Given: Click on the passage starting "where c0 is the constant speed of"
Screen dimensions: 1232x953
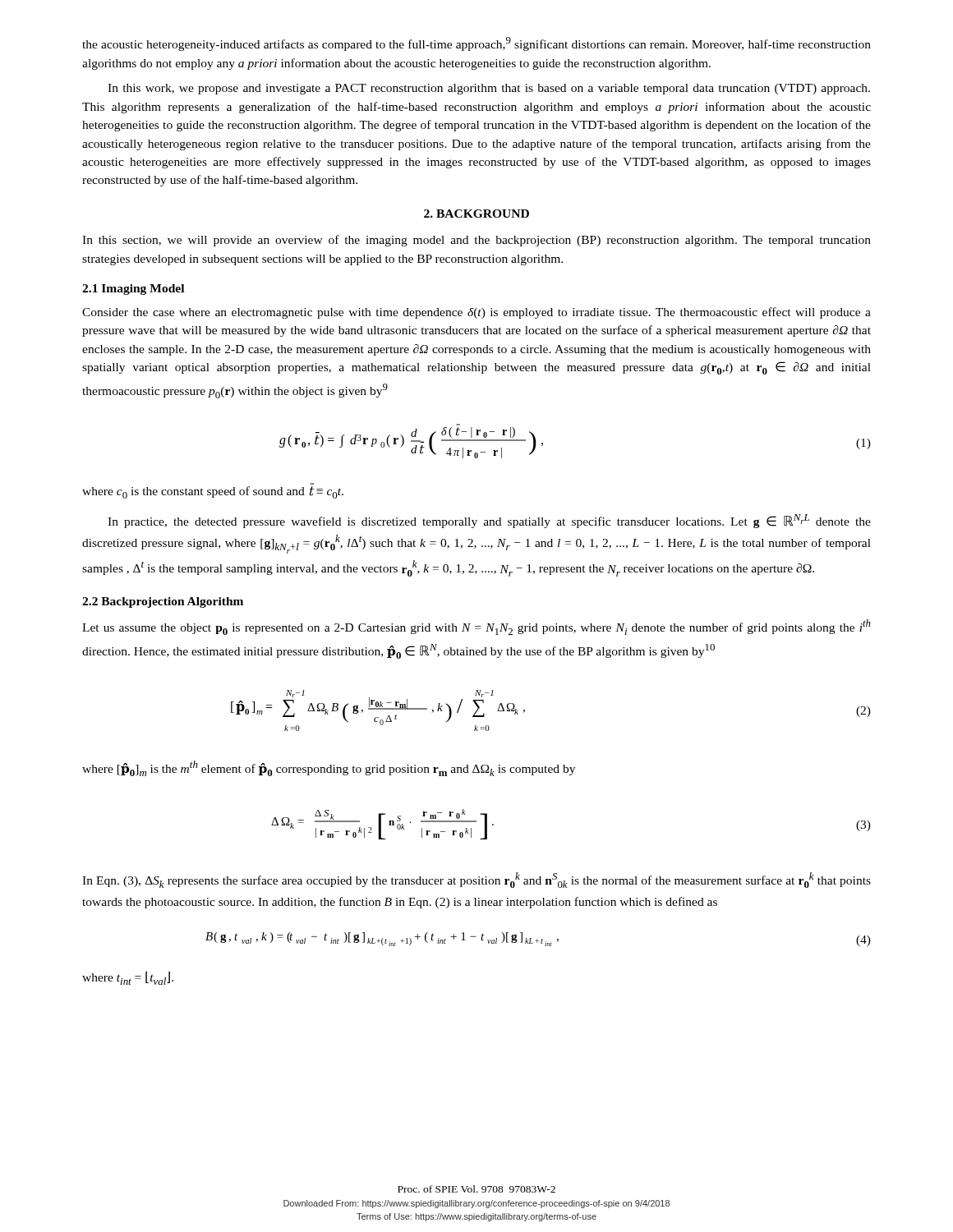Looking at the screenshot, I should click(x=213, y=492).
